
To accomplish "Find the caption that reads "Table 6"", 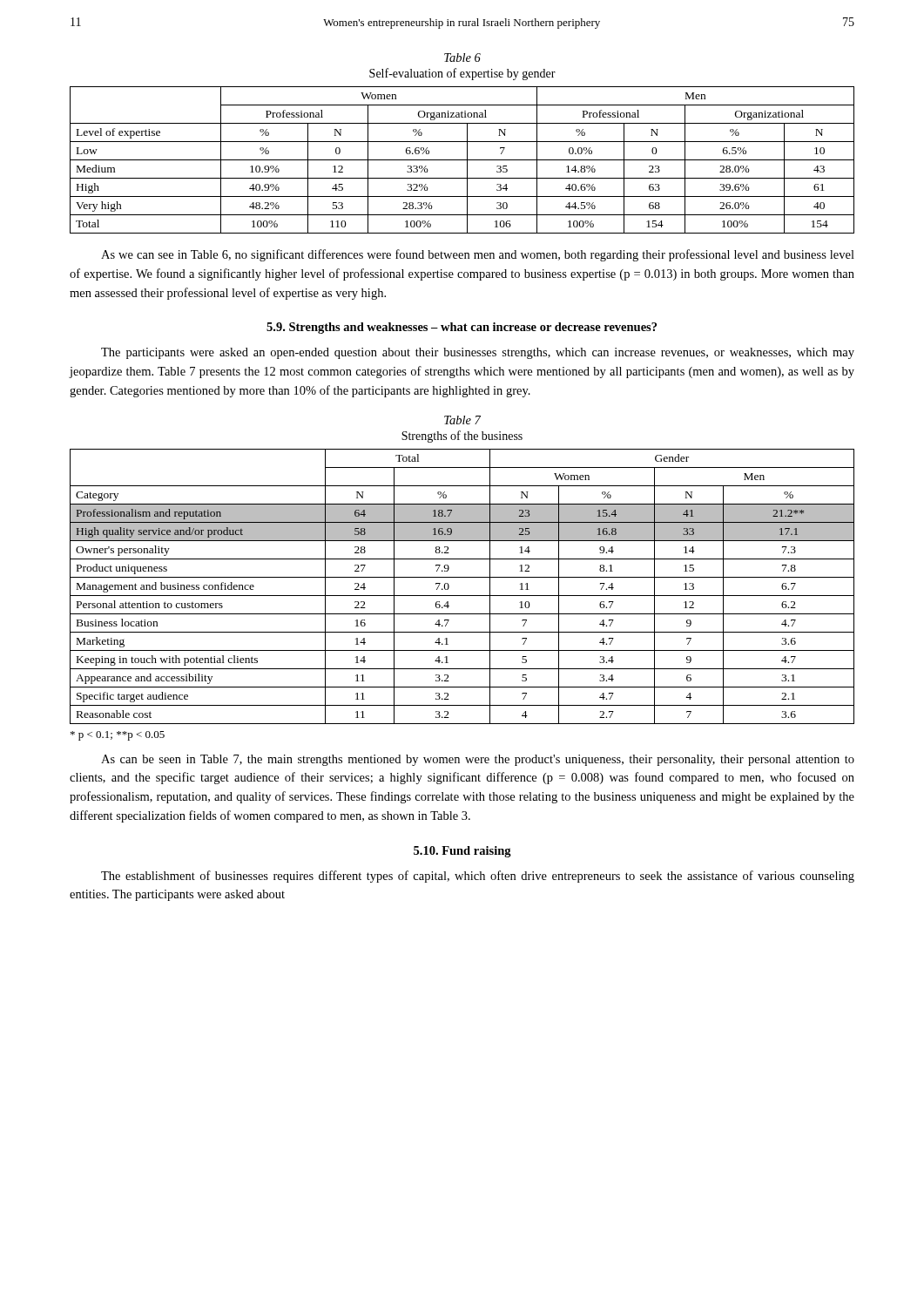I will coord(462,58).
